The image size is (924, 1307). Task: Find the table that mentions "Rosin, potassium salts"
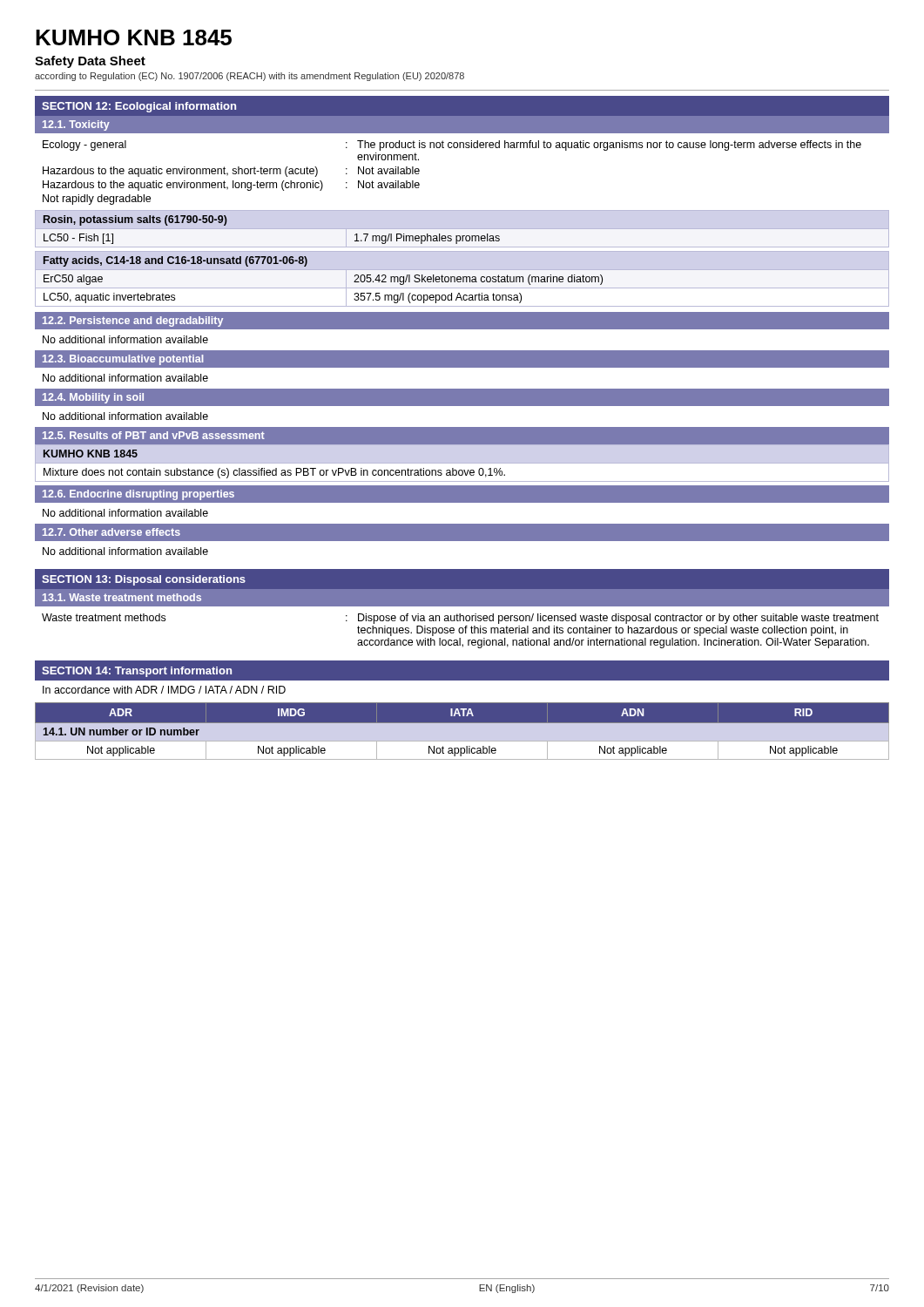click(x=462, y=229)
